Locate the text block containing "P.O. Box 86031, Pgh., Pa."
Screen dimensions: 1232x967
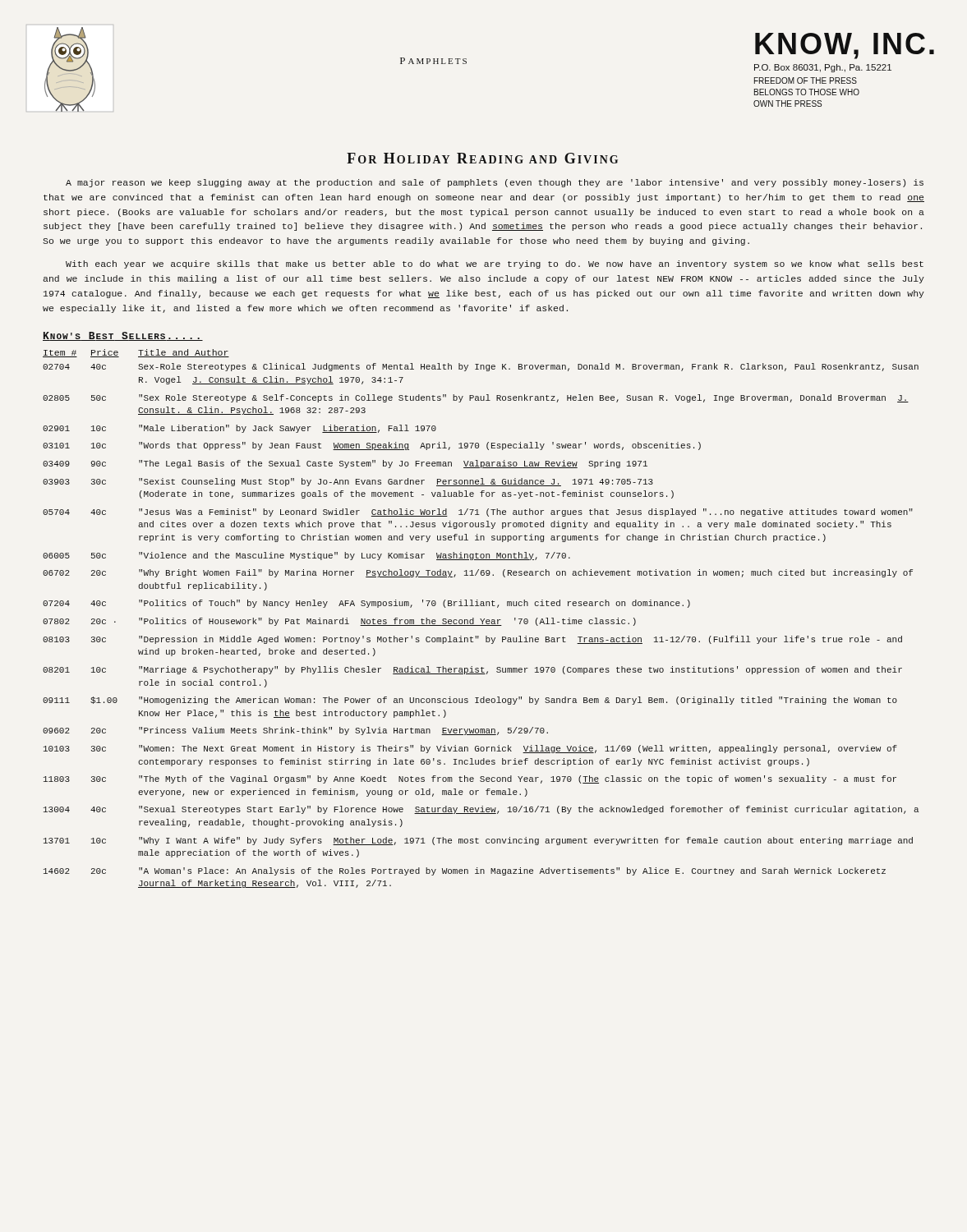coord(823,67)
